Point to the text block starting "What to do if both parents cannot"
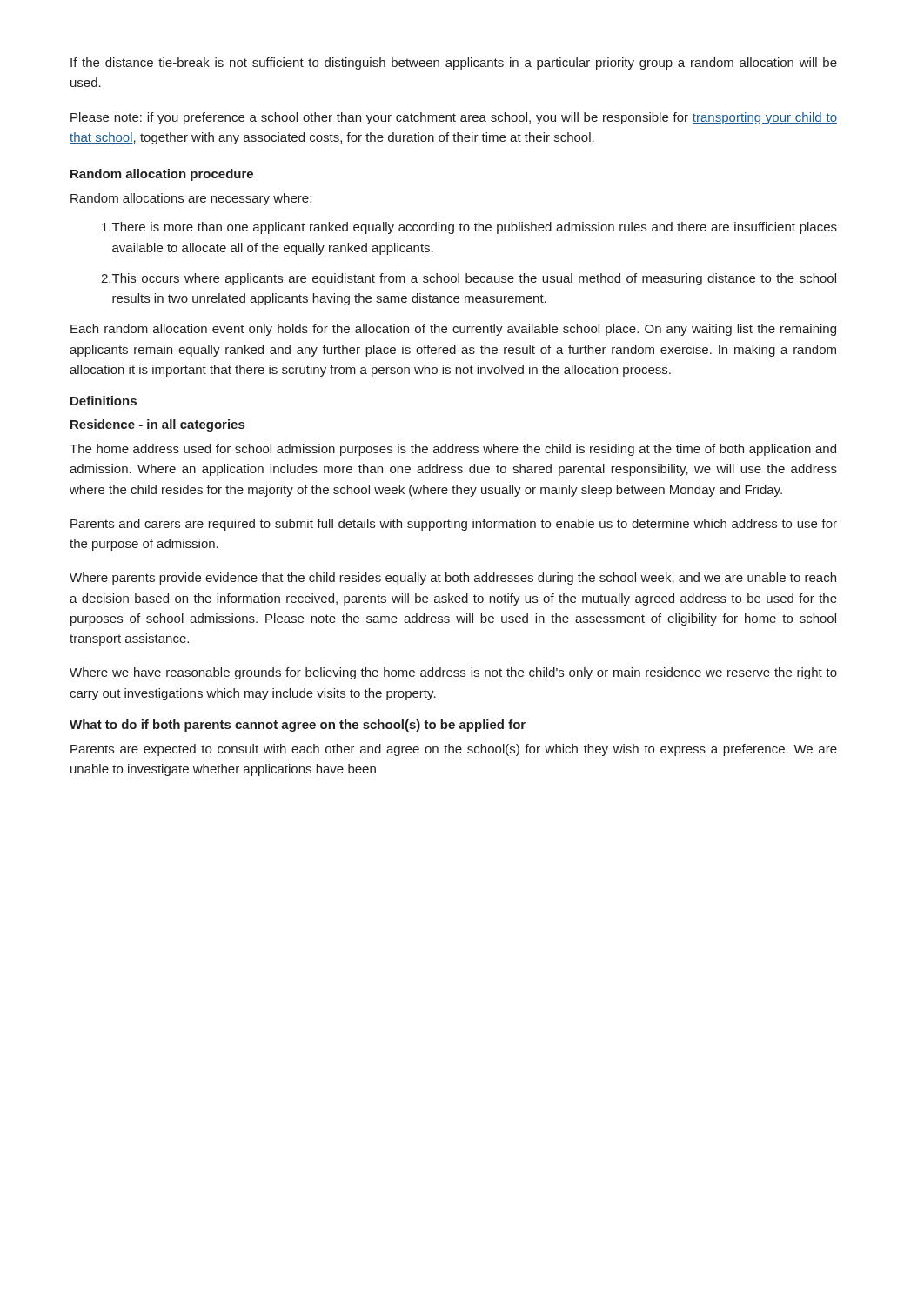Viewport: 924px width, 1305px height. click(x=298, y=724)
